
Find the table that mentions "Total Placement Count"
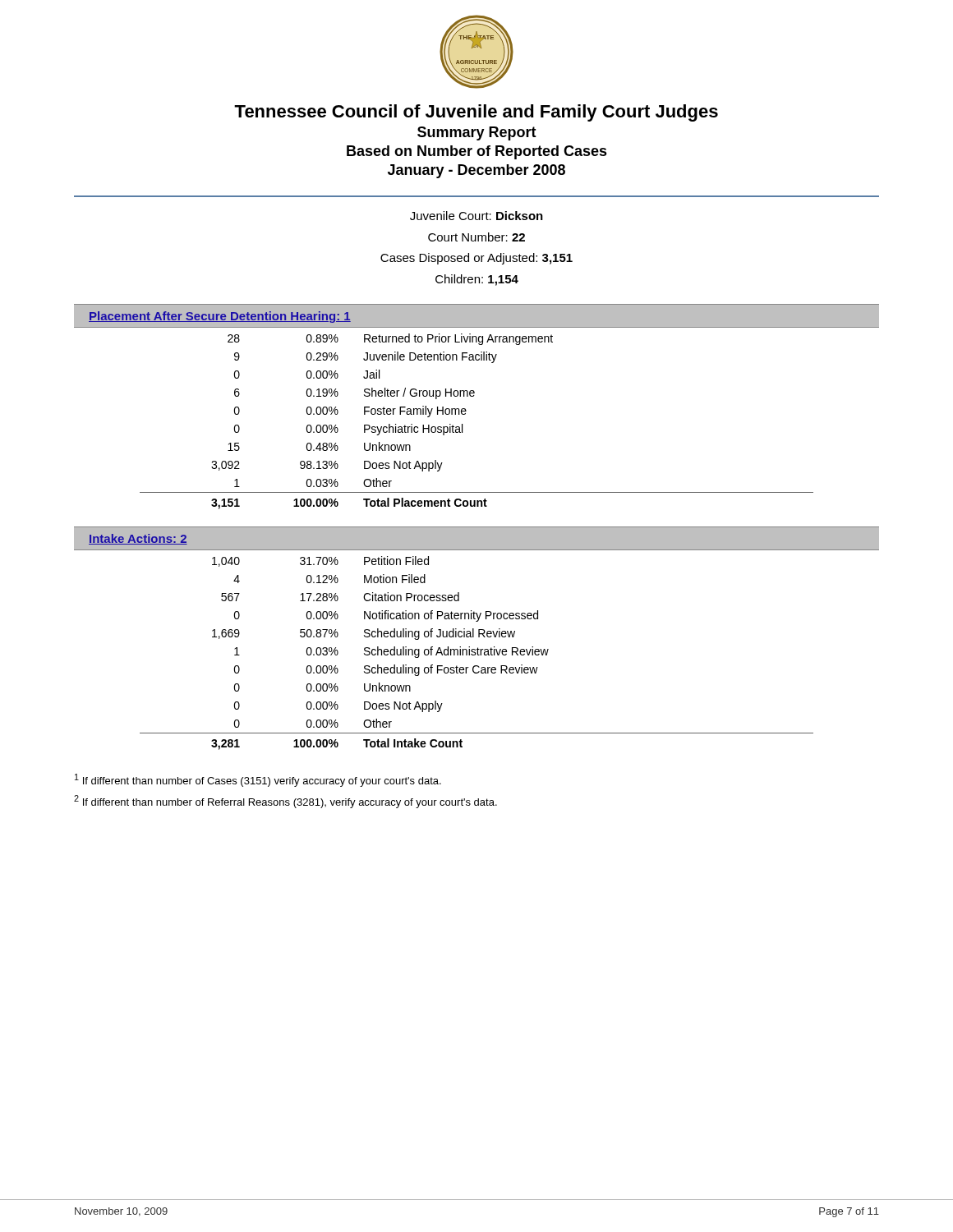(x=476, y=420)
